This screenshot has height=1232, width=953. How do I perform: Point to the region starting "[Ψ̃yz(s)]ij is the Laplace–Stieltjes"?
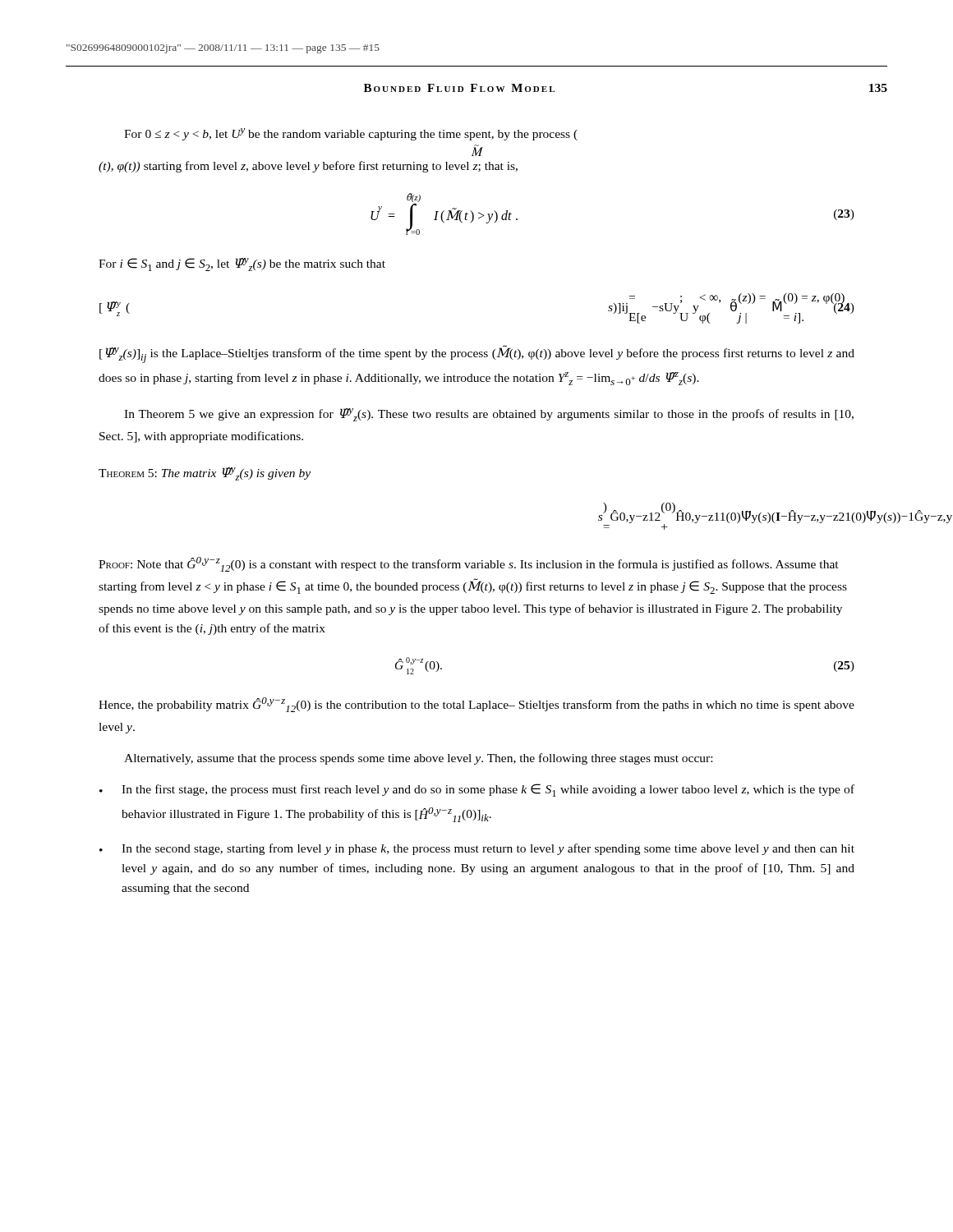[476, 365]
